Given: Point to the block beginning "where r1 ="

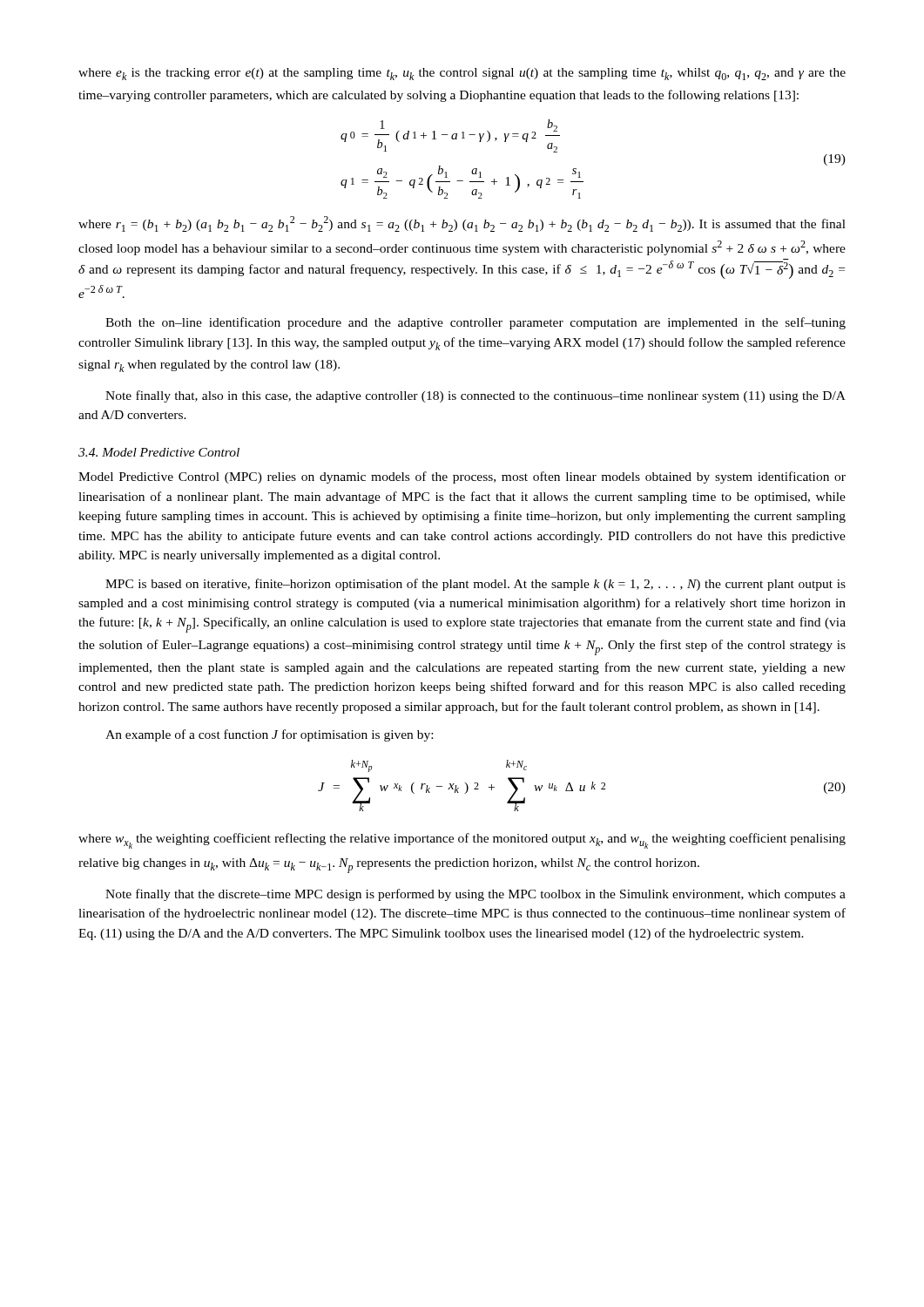Looking at the screenshot, I should [462, 258].
